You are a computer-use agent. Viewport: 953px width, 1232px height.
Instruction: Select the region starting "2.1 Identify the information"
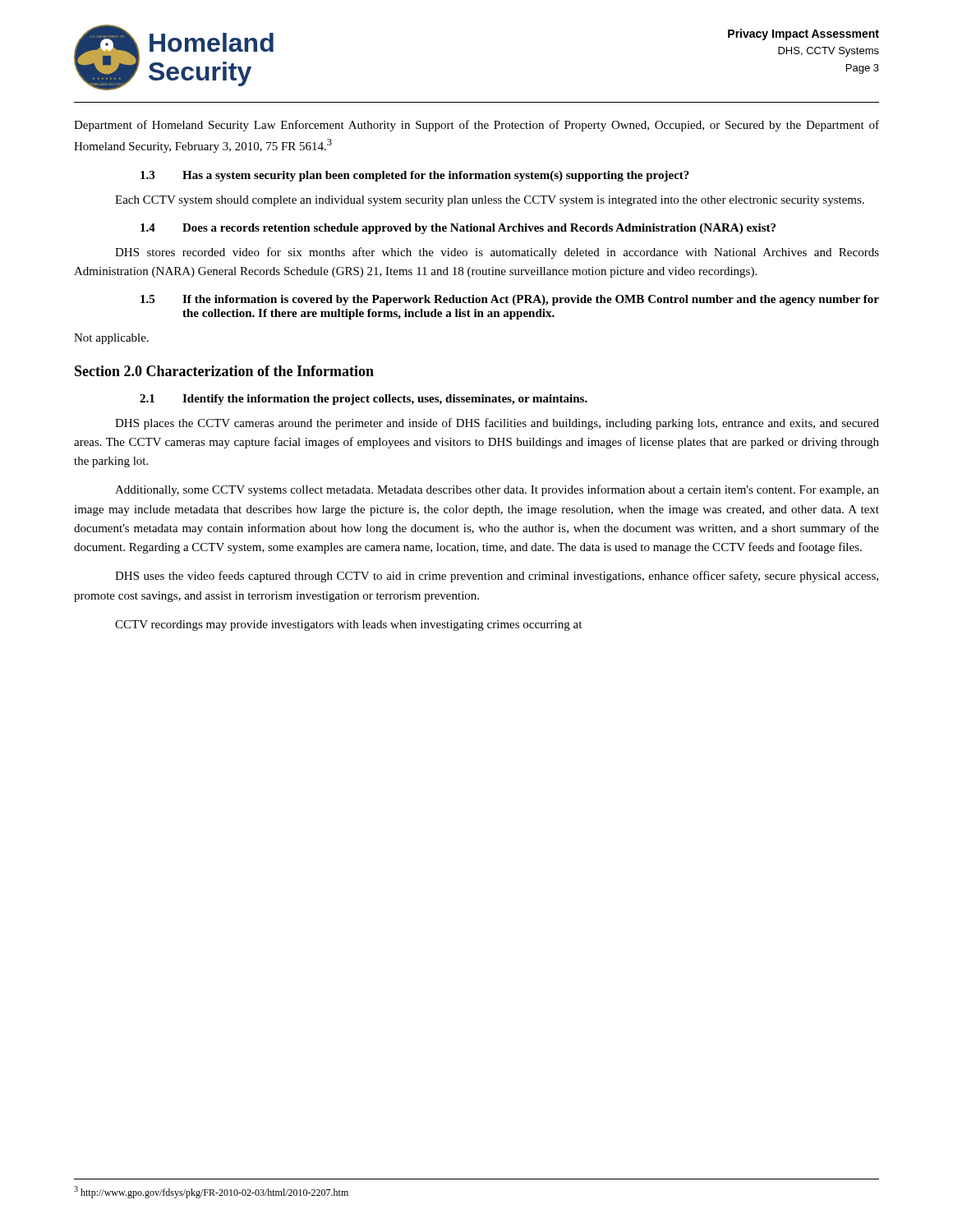(509, 398)
